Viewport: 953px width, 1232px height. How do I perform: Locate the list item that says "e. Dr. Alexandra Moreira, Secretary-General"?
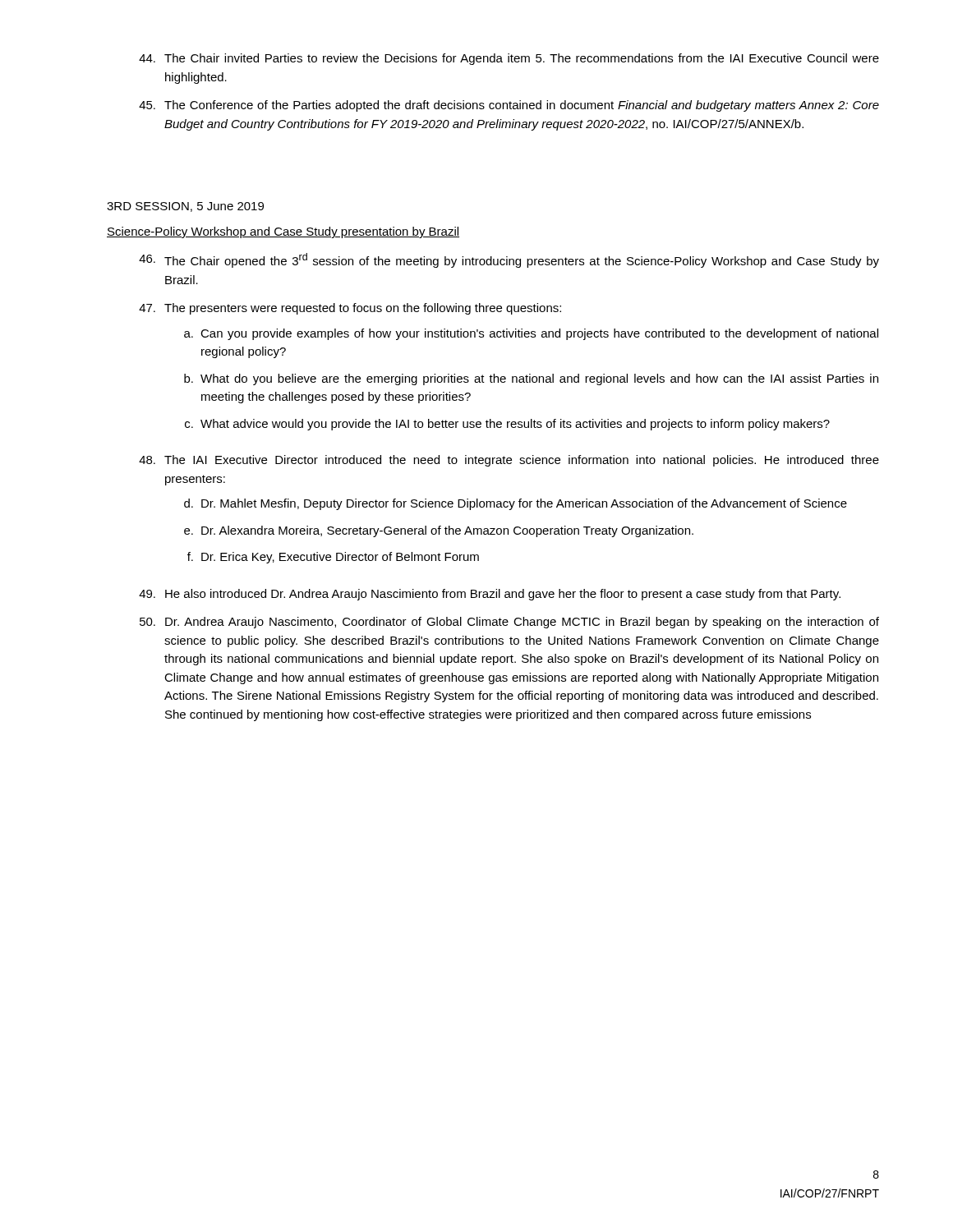(x=522, y=530)
